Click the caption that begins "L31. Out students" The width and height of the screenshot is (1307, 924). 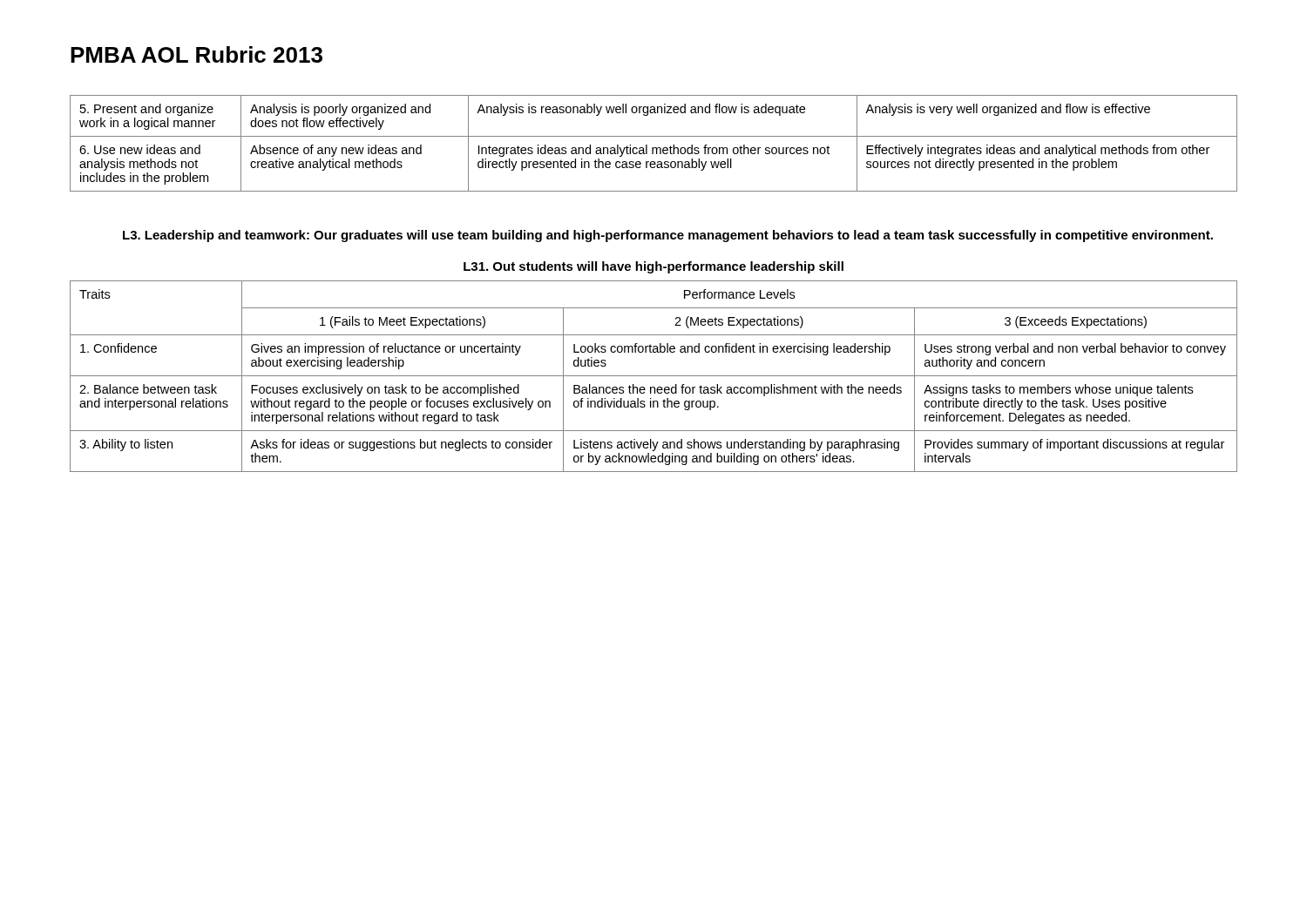654,266
